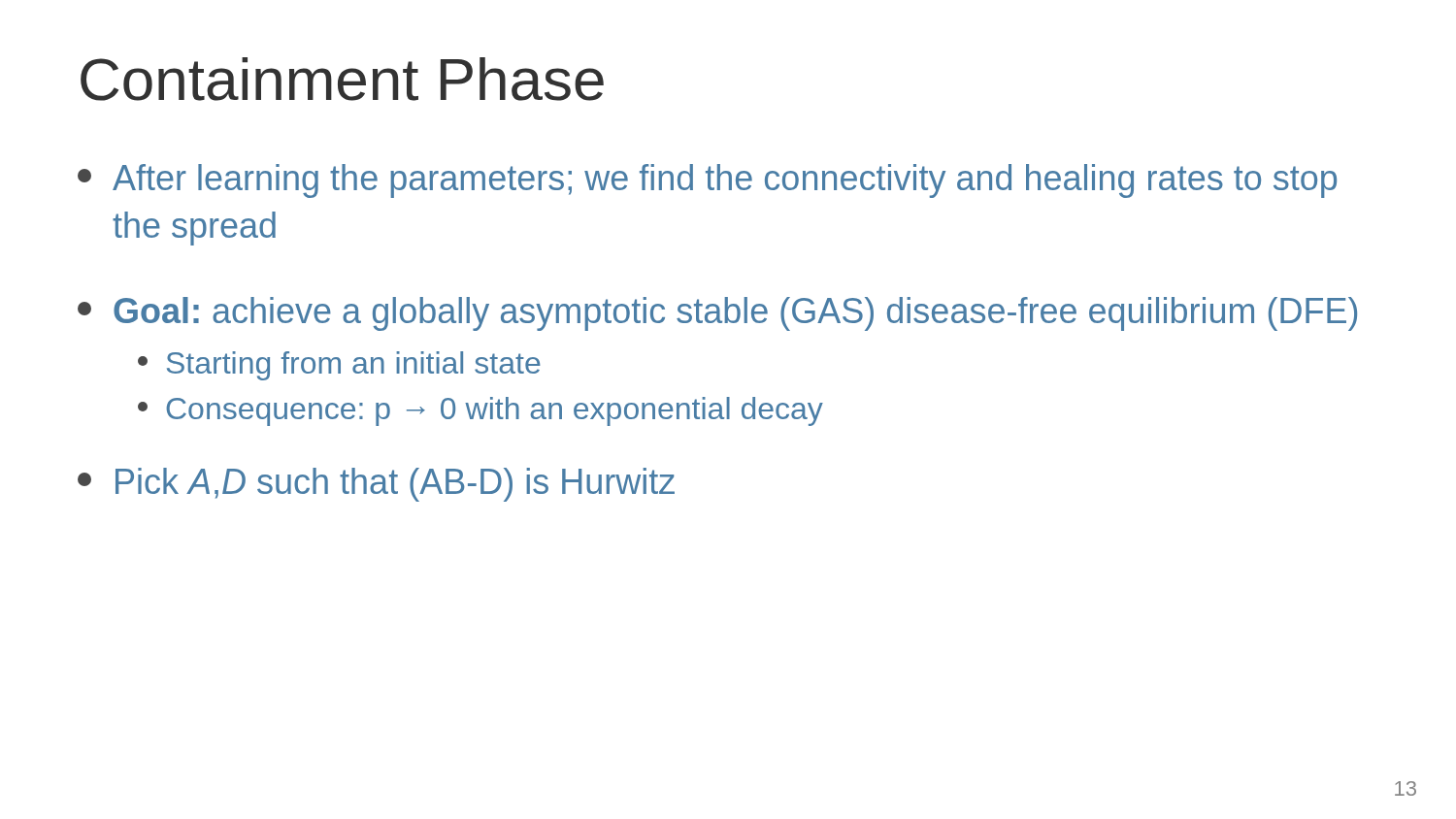The height and width of the screenshot is (819, 1456).
Task: Click the passage that begins "After learning the parameters; we find the"
Action: [728, 202]
